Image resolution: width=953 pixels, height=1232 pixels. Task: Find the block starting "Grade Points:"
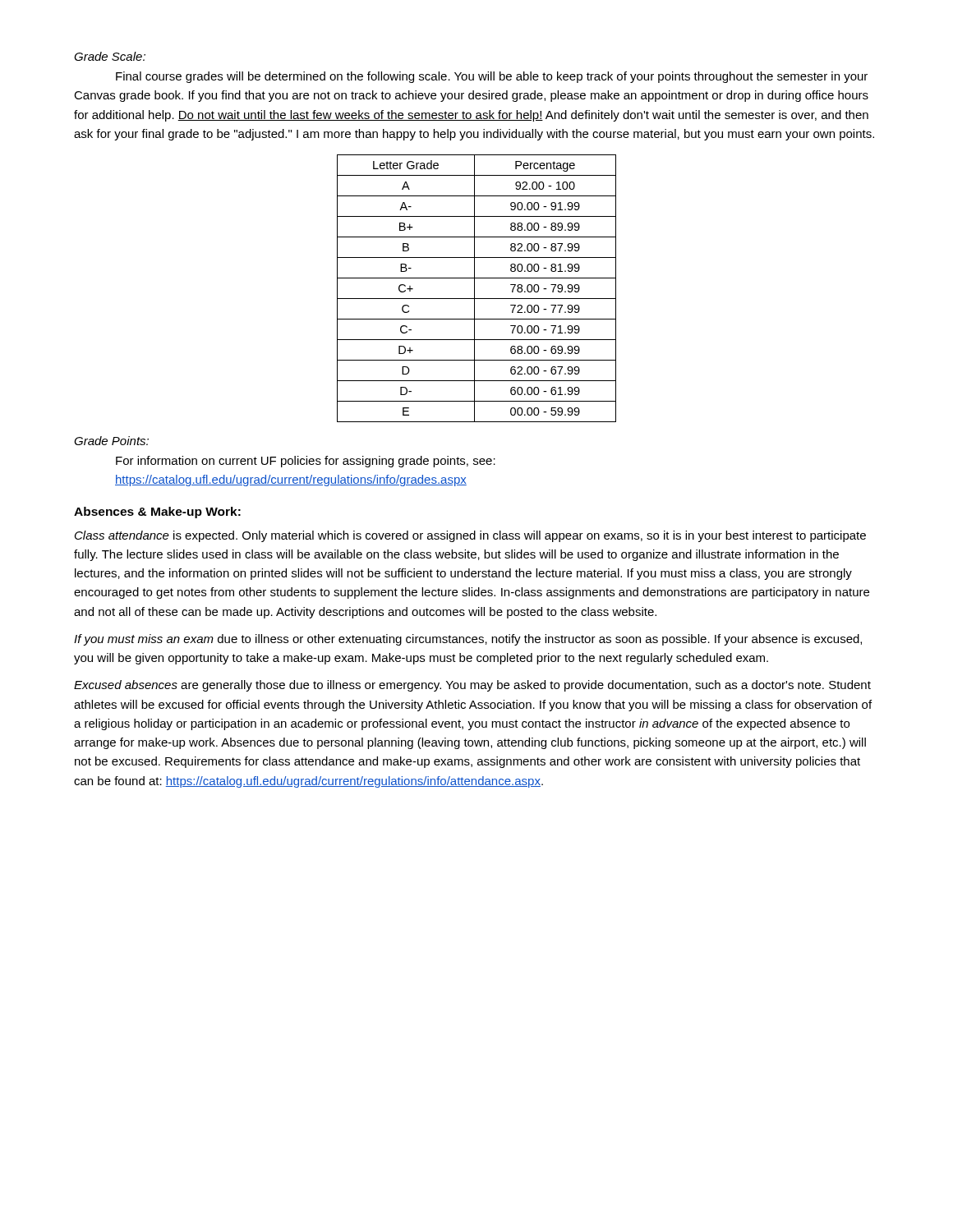pos(112,441)
